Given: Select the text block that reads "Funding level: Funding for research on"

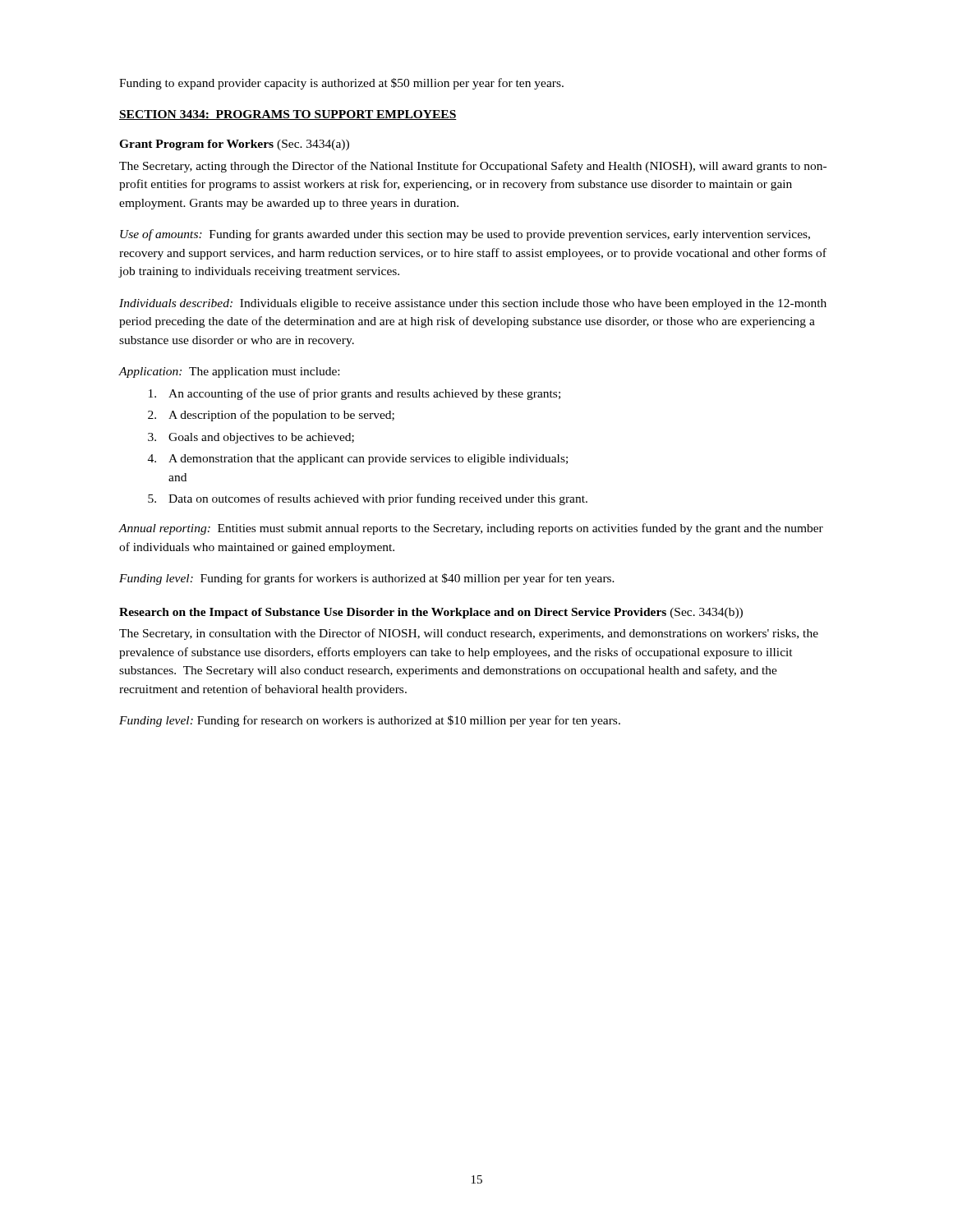Looking at the screenshot, I should coord(370,720).
